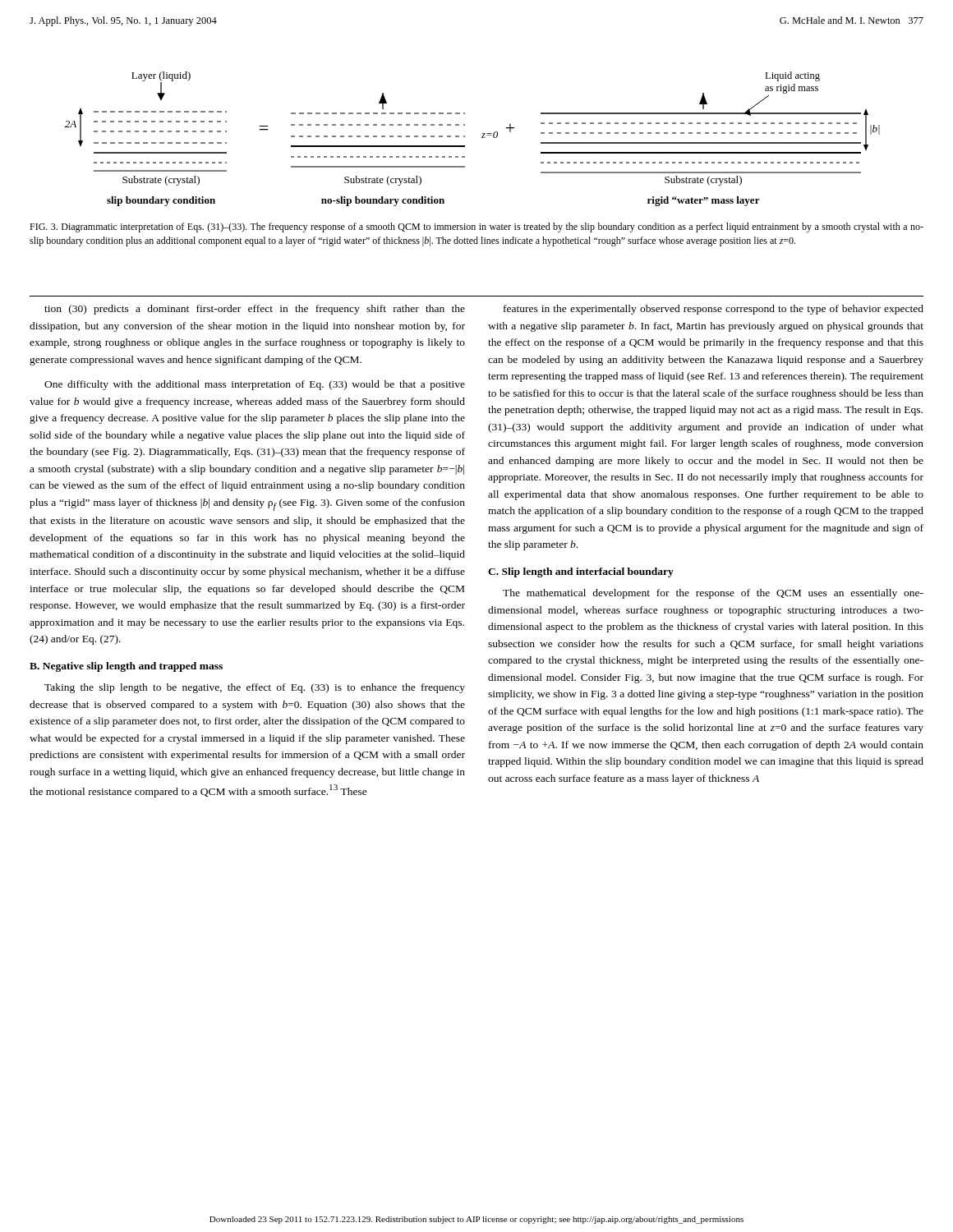This screenshot has width=953, height=1232.
Task: Select the text starting "B. Negative slip length and trapped mass"
Action: 126,665
